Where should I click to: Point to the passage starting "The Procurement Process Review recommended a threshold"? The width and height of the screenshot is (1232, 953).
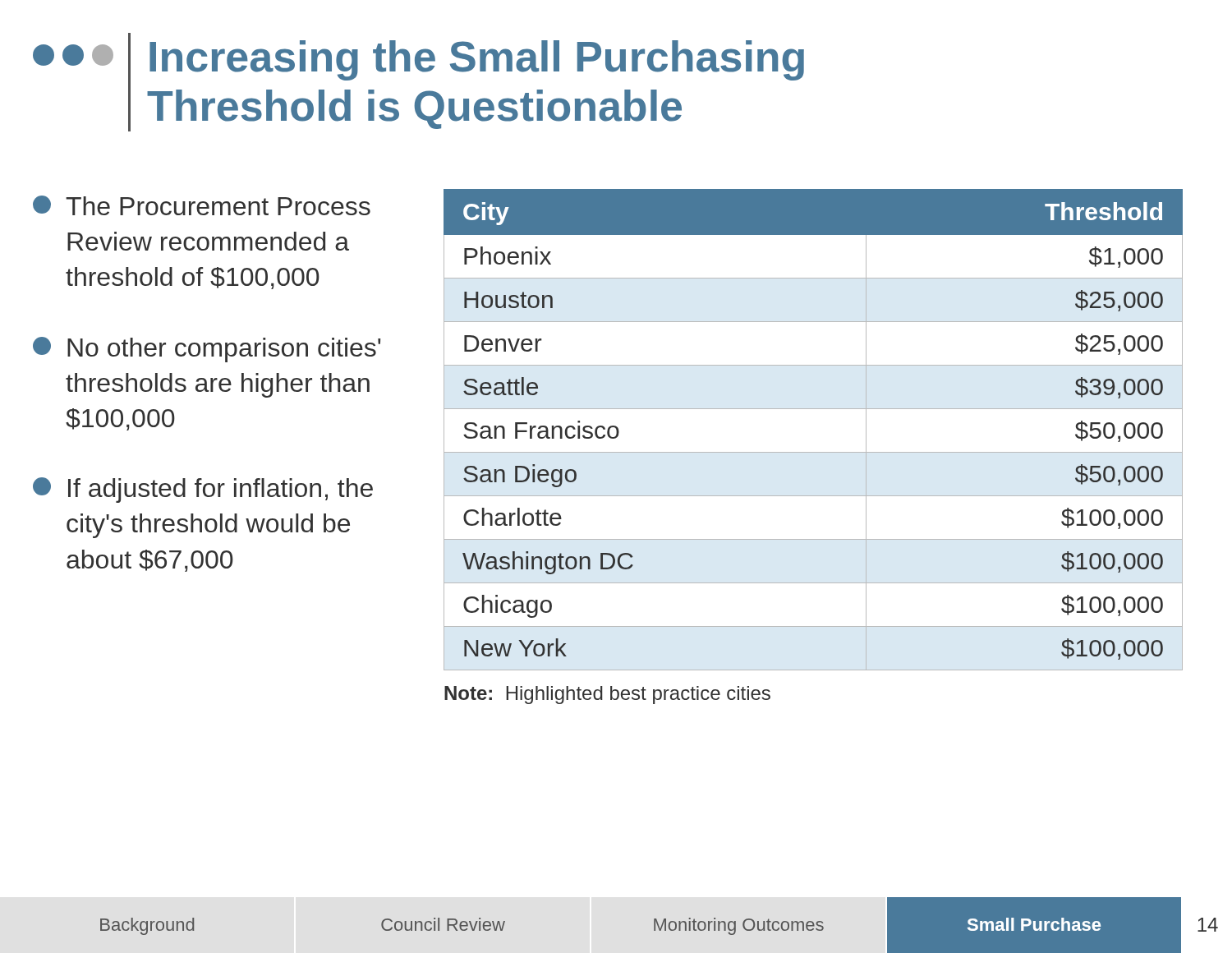tap(214, 242)
